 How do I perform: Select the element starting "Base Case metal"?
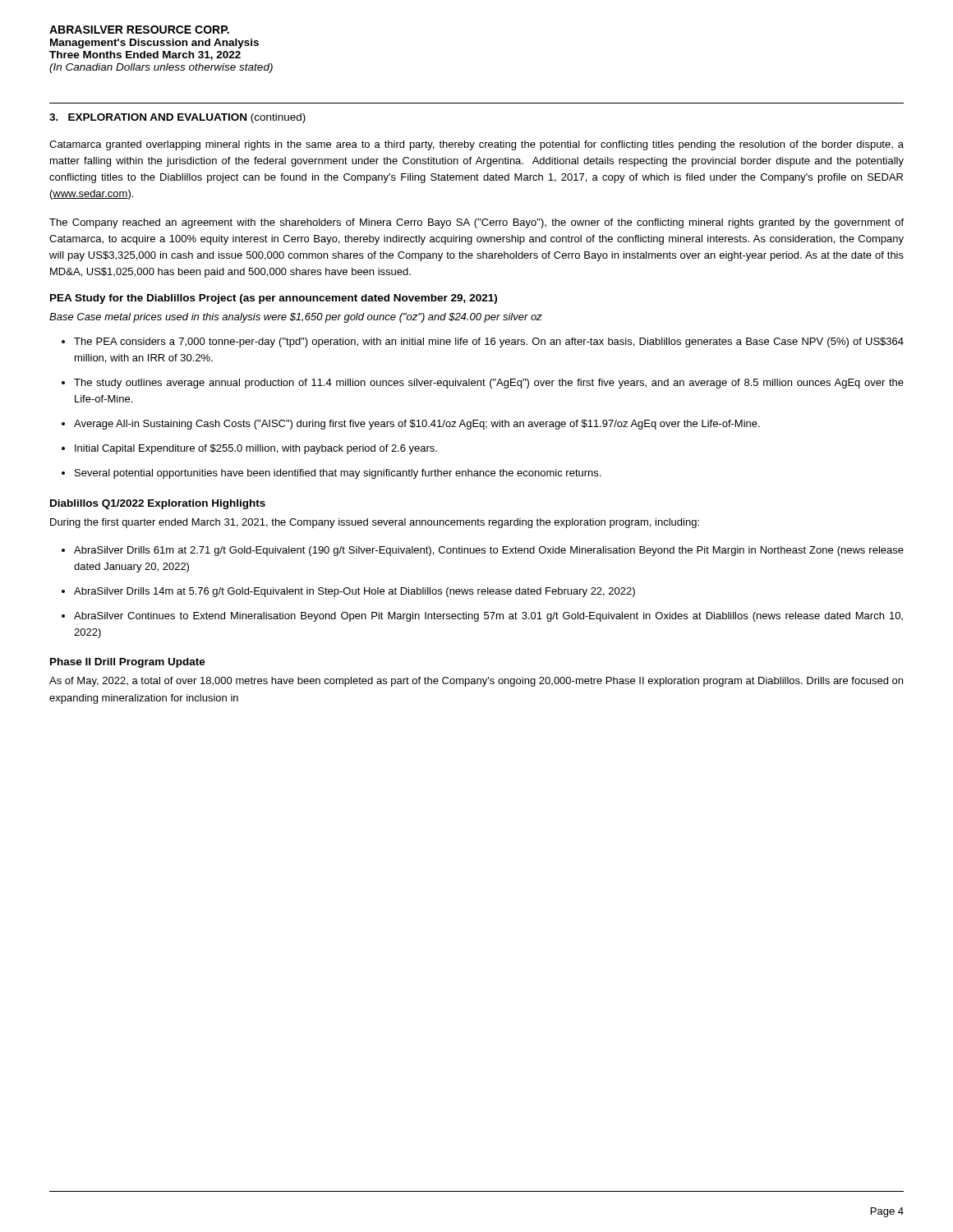pyautogui.click(x=296, y=317)
